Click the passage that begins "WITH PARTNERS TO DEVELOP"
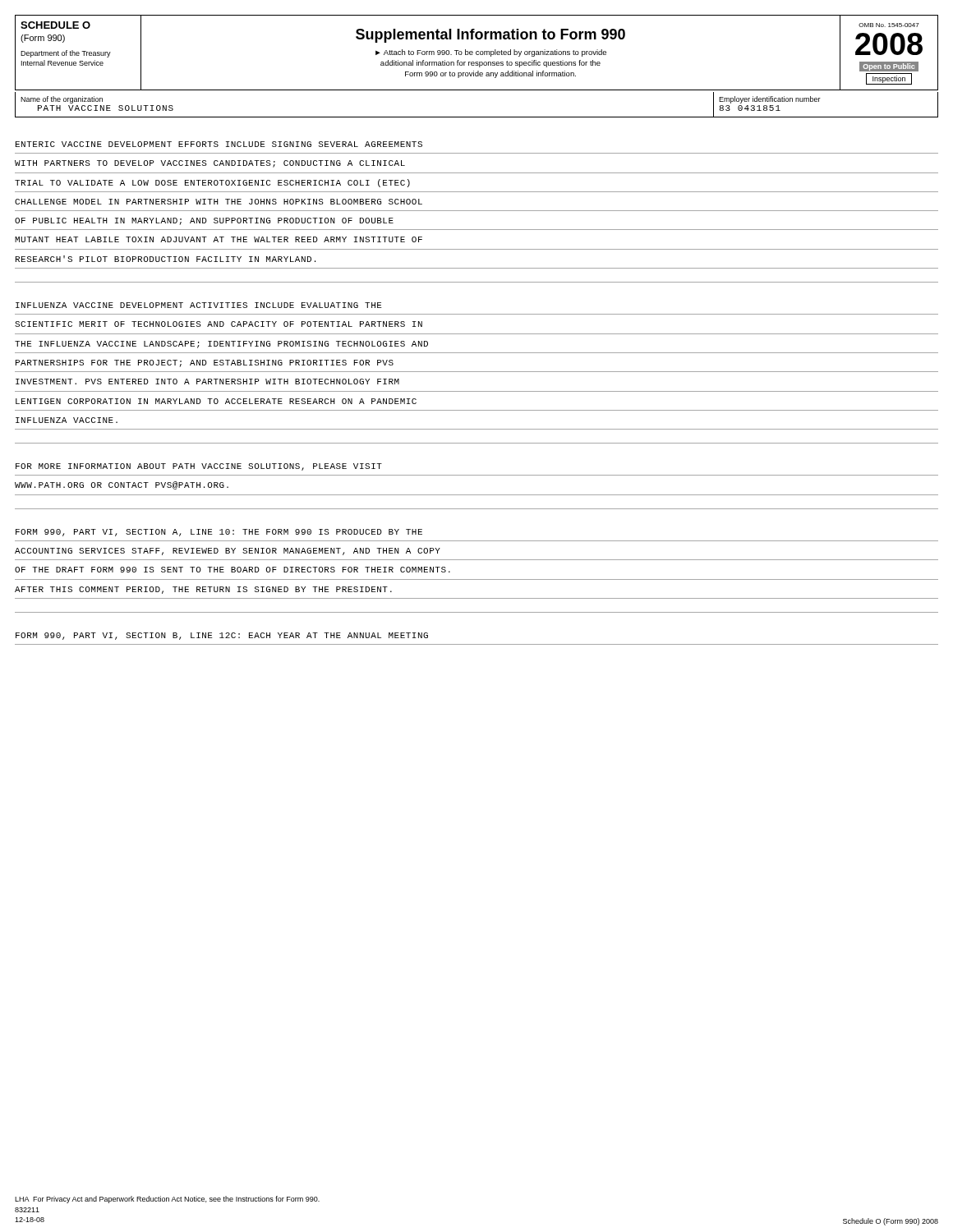Image resolution: width=953 pixels, height=1232 pixels. [x=210, y=164]
